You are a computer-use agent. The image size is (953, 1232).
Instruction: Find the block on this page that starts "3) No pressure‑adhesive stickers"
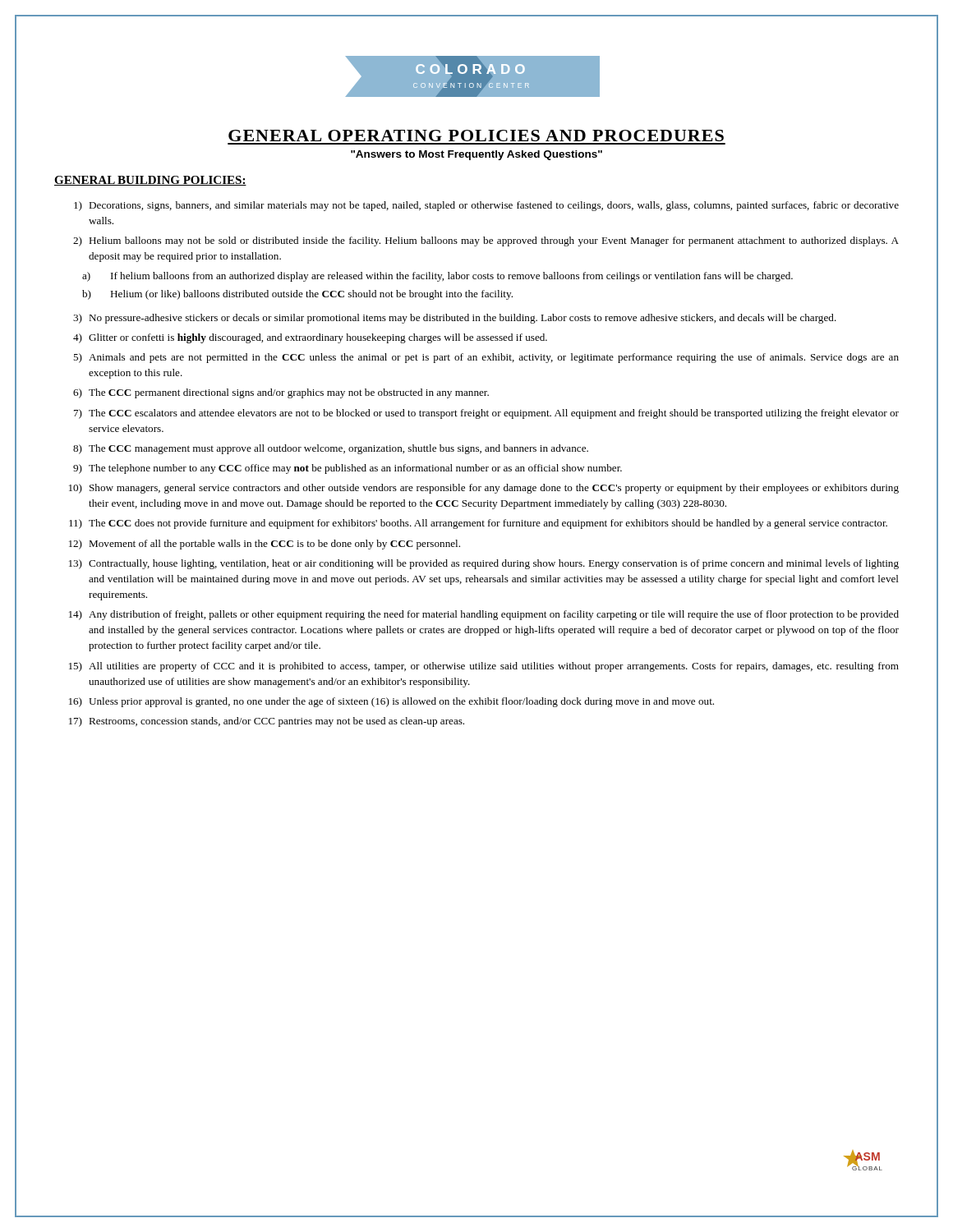click(x=476, y=317)
